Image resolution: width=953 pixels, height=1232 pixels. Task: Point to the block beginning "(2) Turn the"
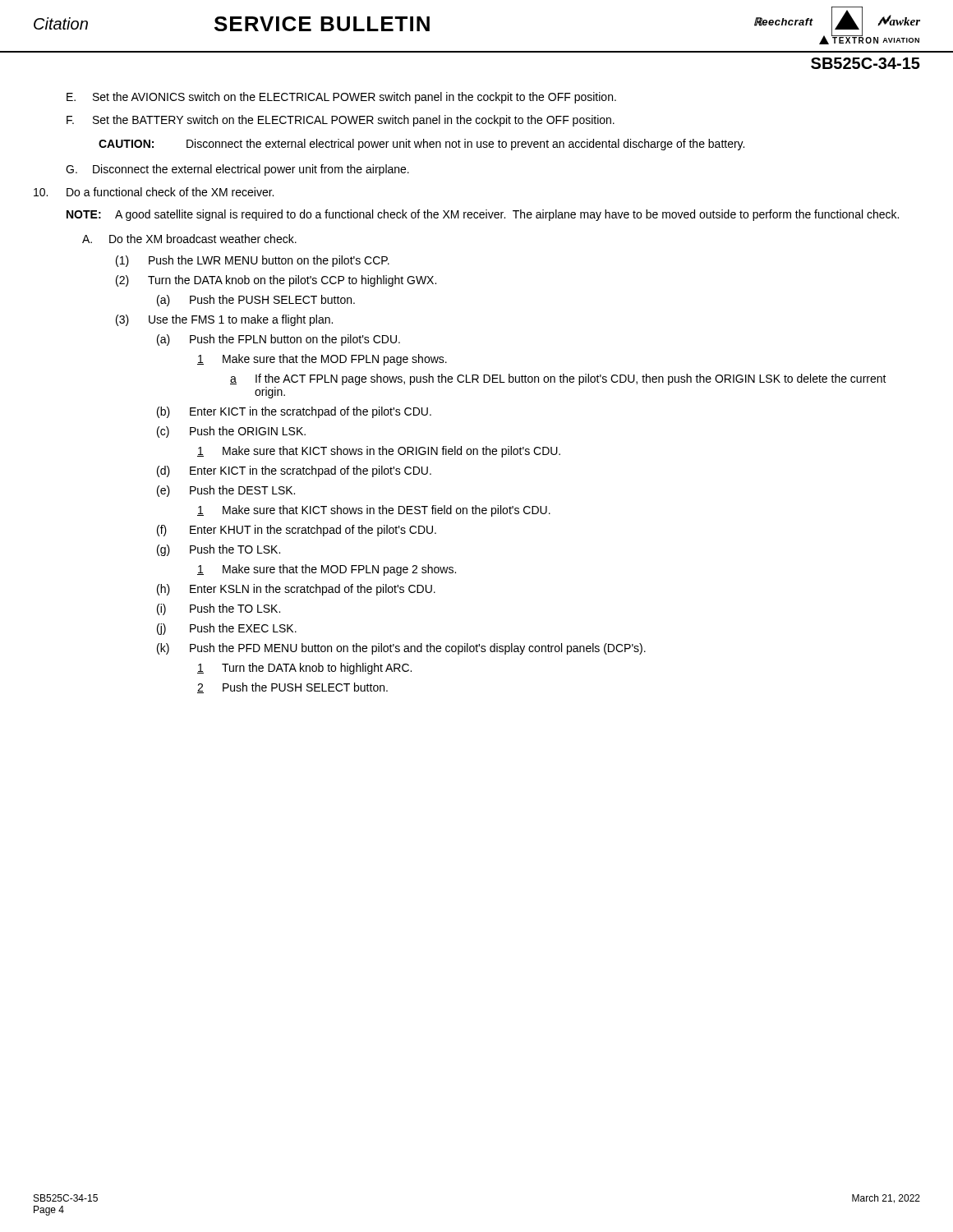tap(276, 281)
